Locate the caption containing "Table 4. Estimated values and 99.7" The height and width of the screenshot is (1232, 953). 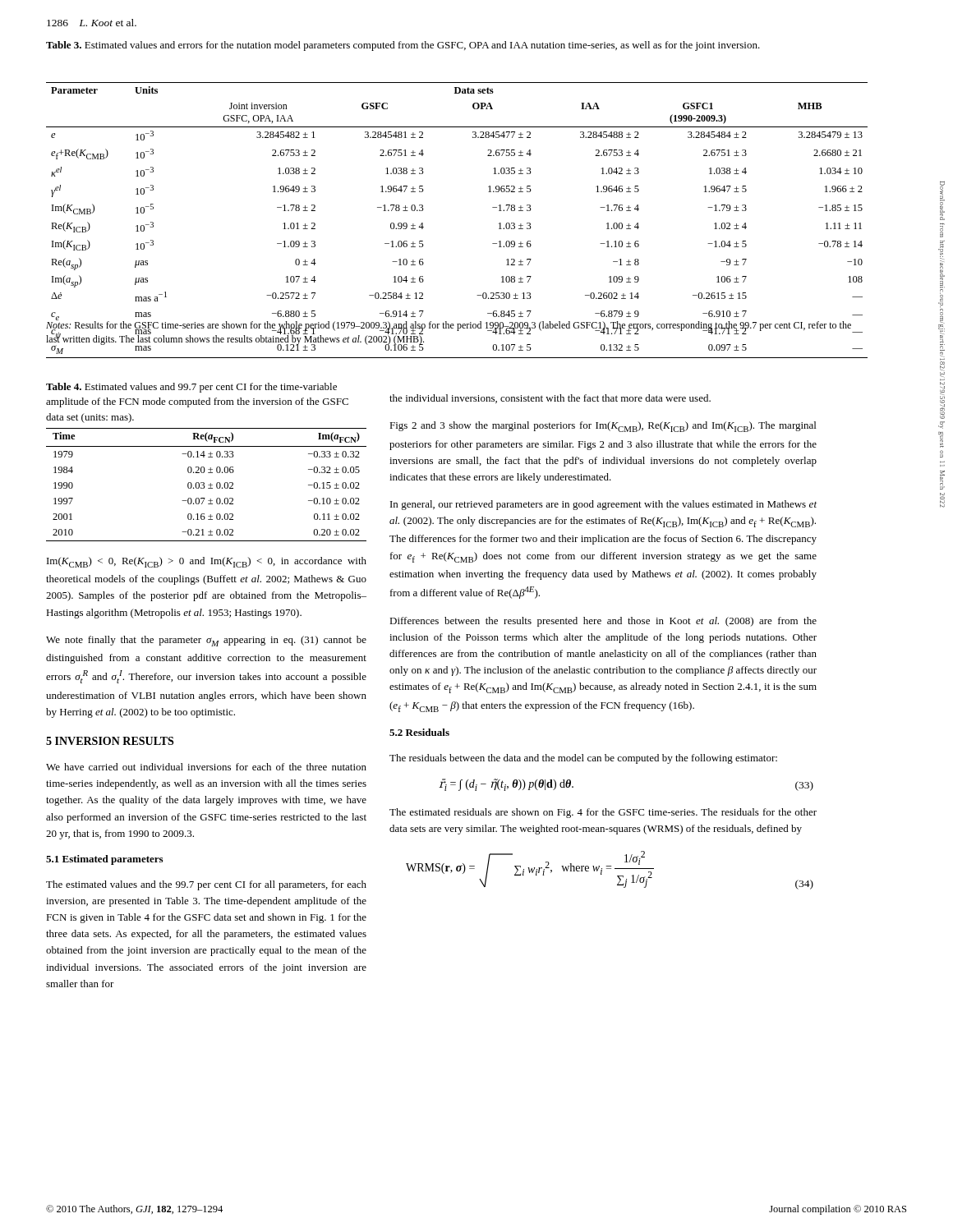[x=197, y=402]
